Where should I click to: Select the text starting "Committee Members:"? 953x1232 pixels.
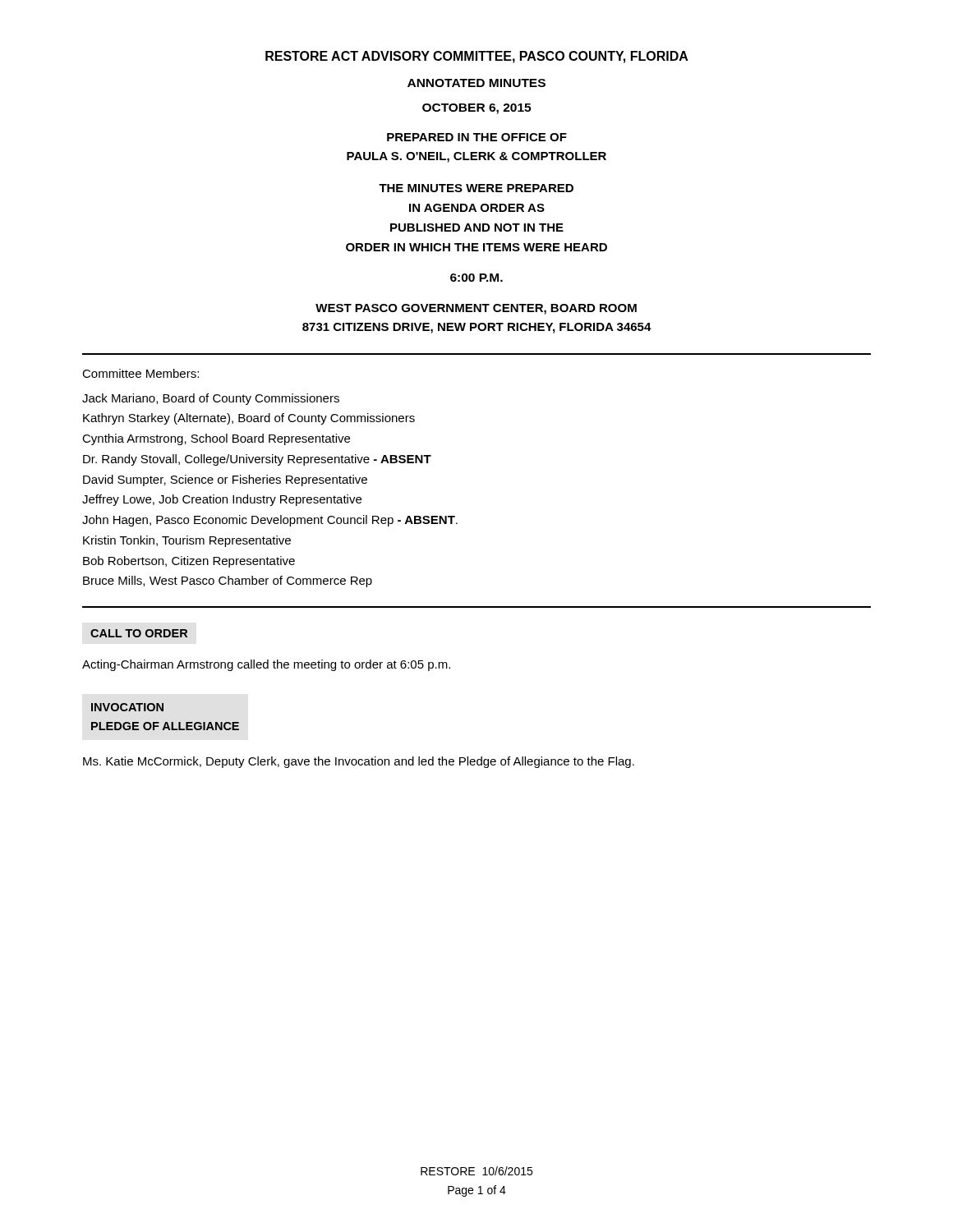click(141, 373)
